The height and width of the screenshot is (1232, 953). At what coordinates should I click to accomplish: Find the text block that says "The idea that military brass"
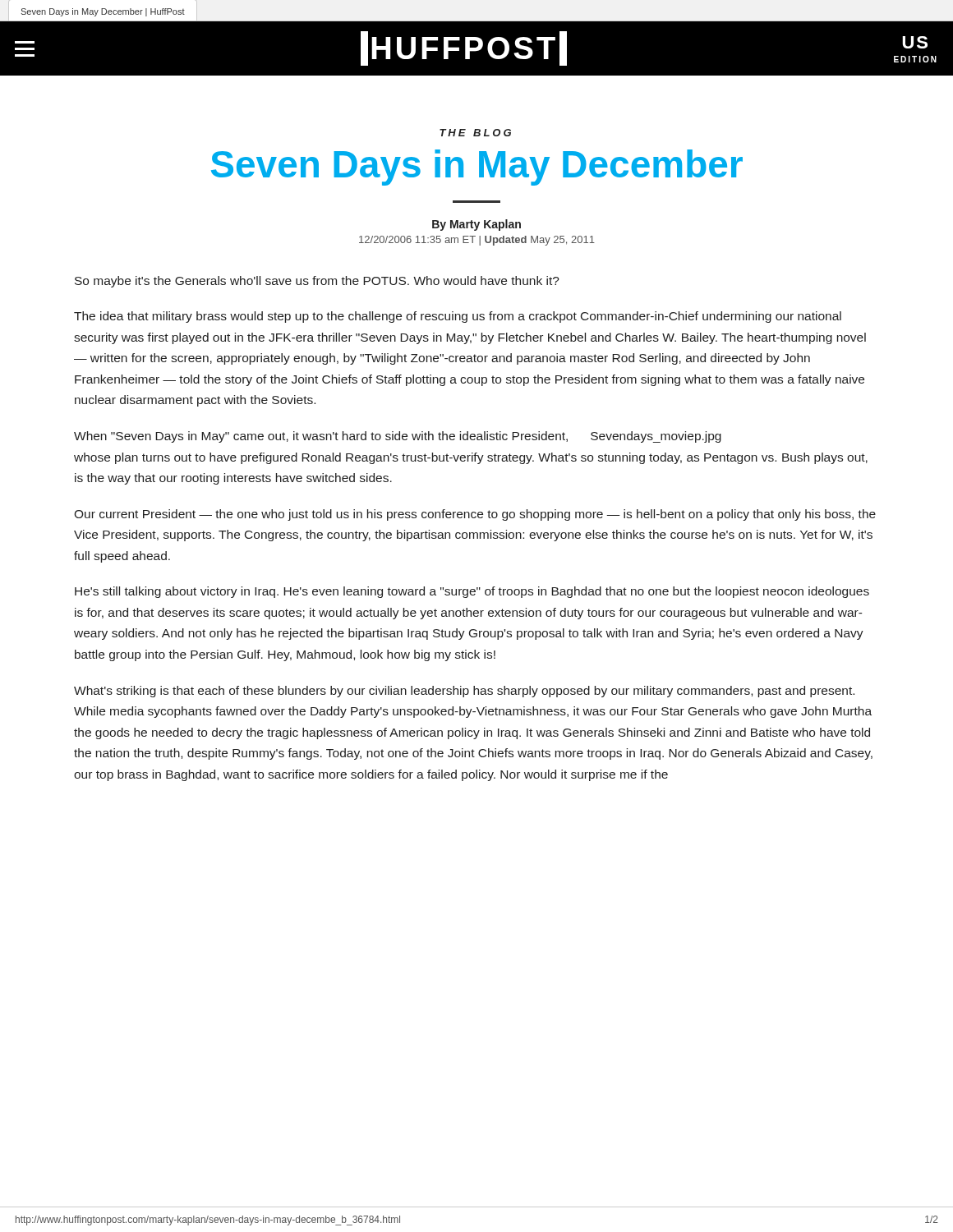(470, 358)
